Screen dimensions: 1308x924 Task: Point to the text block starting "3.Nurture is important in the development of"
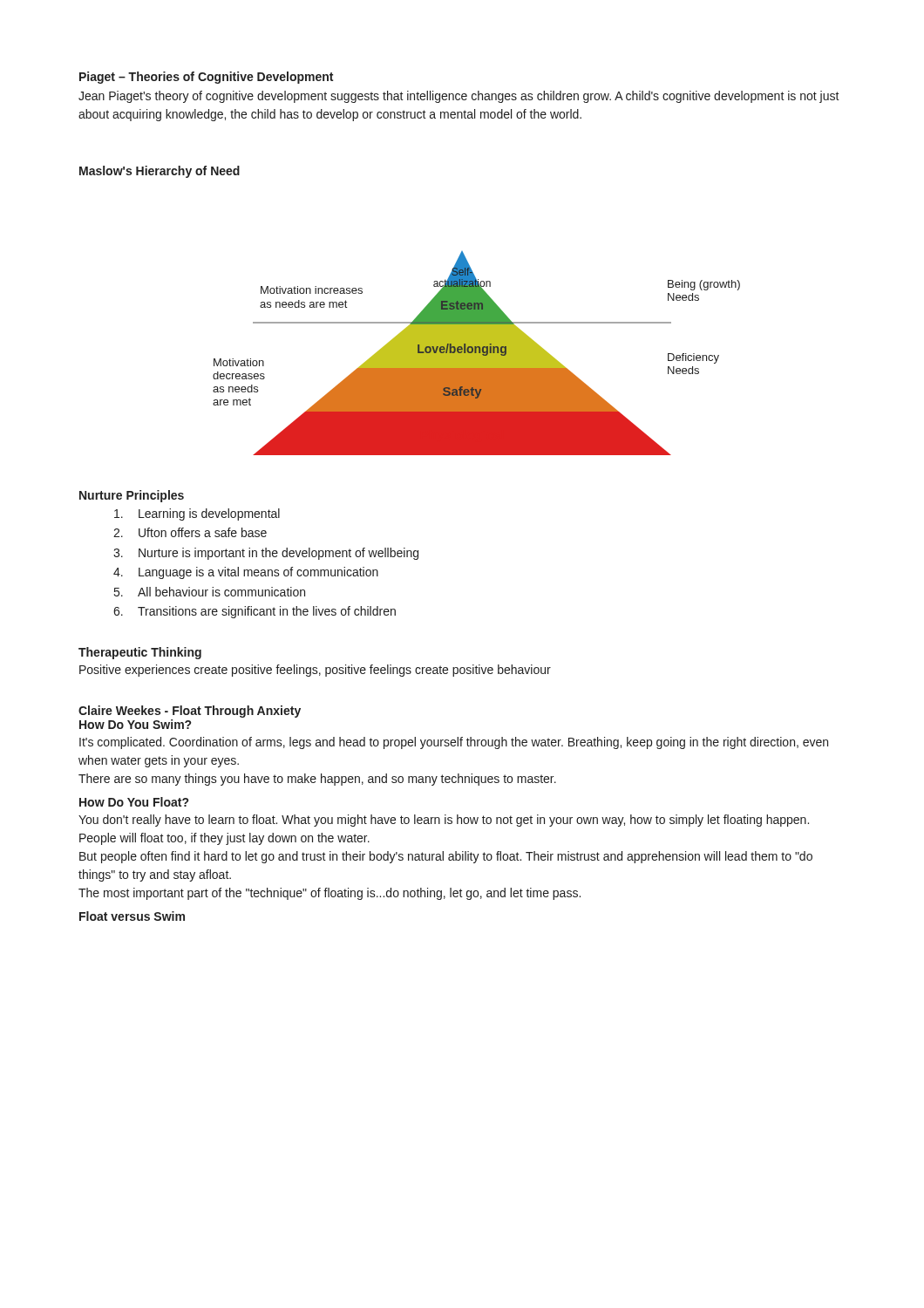pos(266,553)
